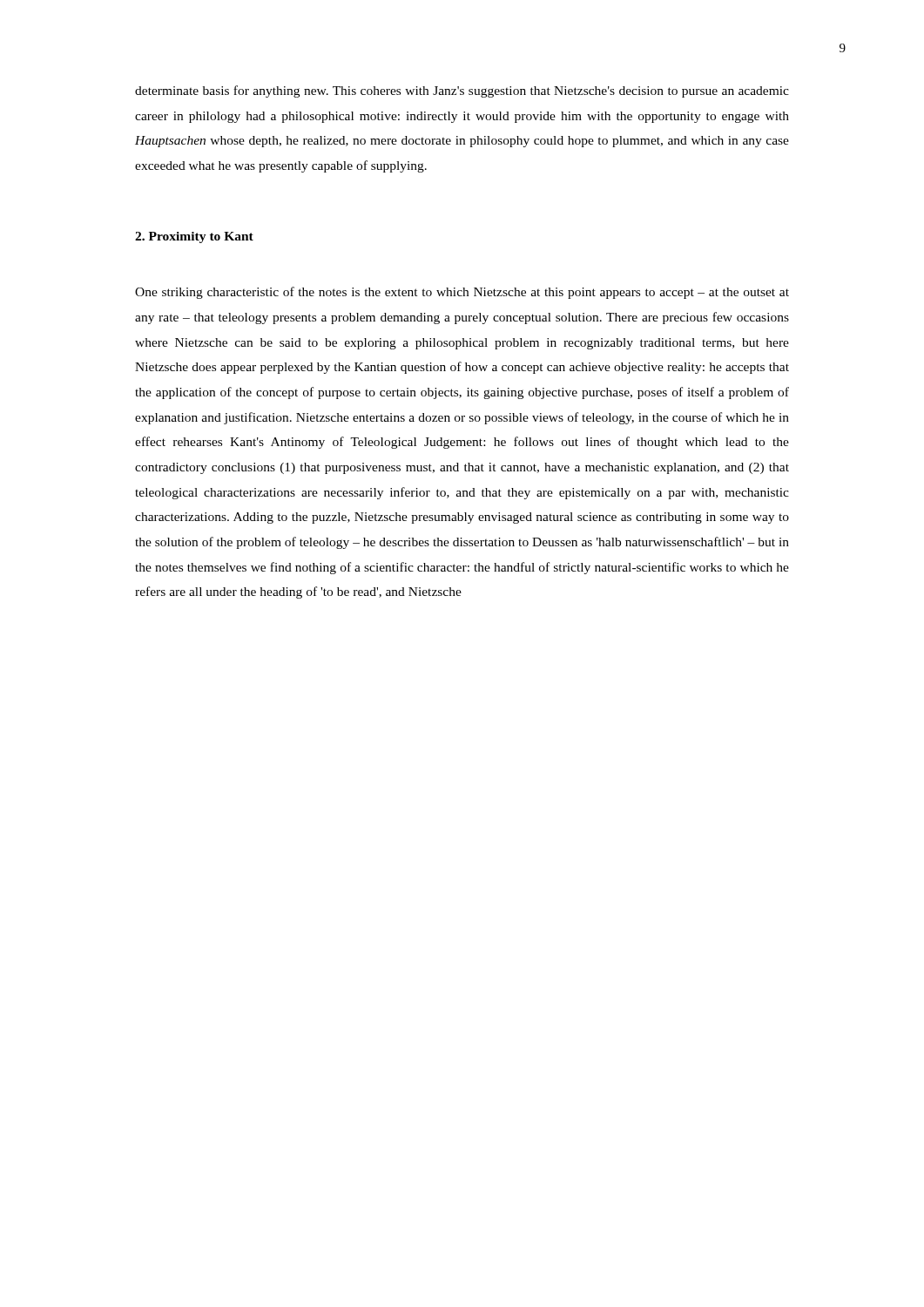
Task: Locate the text starting "One striking characteristic of the"
Action: 462,442
